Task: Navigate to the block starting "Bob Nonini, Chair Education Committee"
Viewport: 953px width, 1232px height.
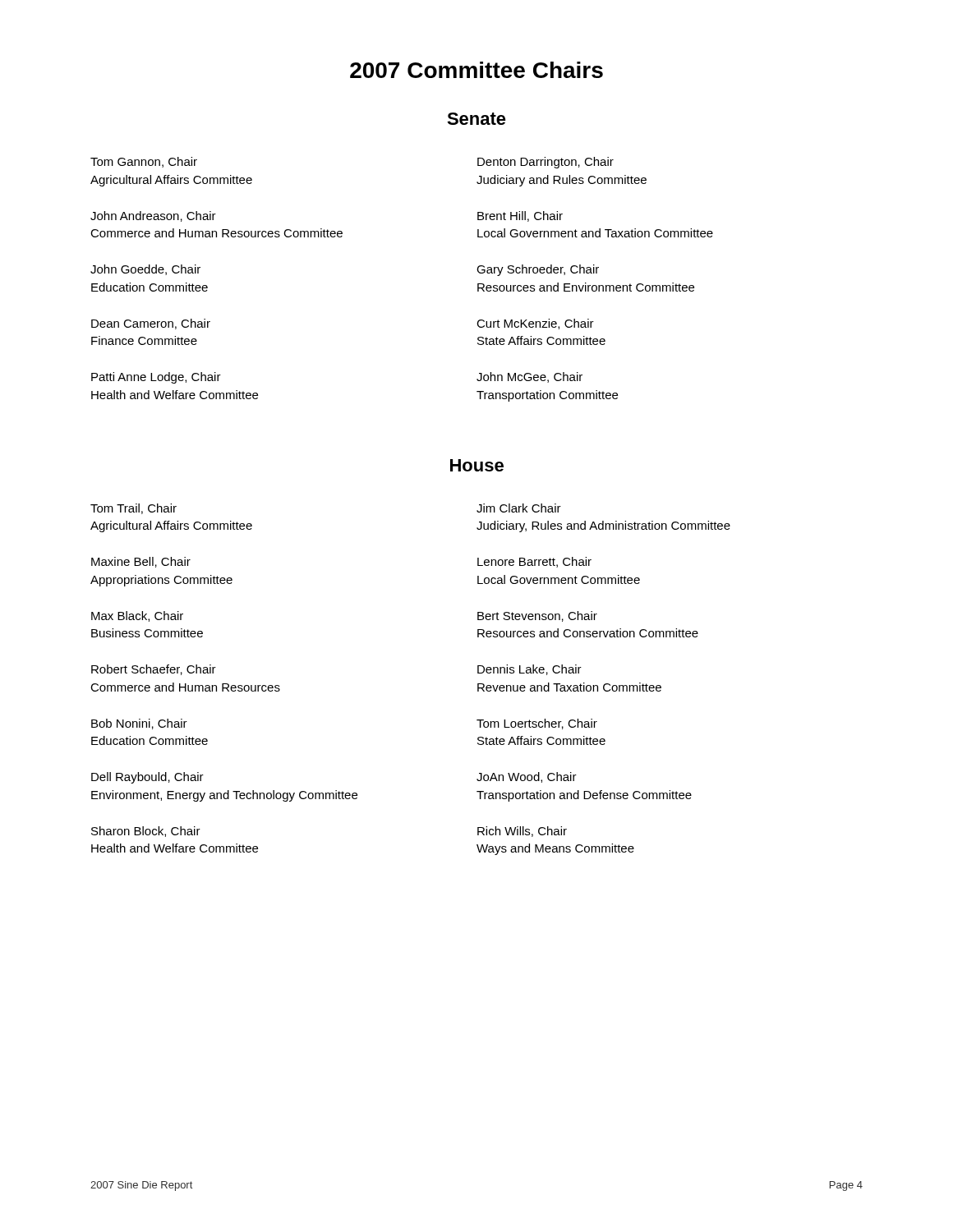Action: coord(149,732)
